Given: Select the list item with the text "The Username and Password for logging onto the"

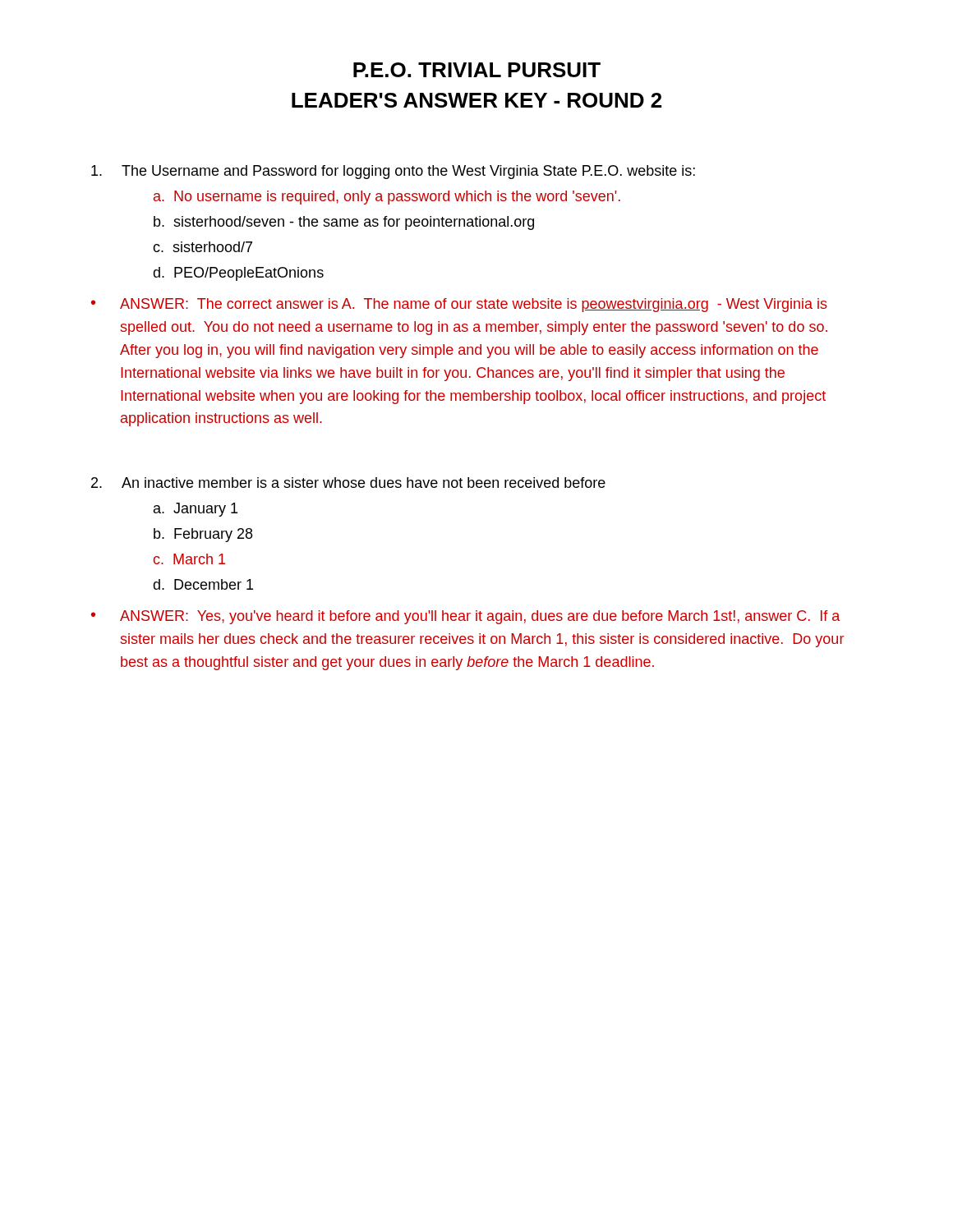Looking at the screenshot, I should 476,171.
